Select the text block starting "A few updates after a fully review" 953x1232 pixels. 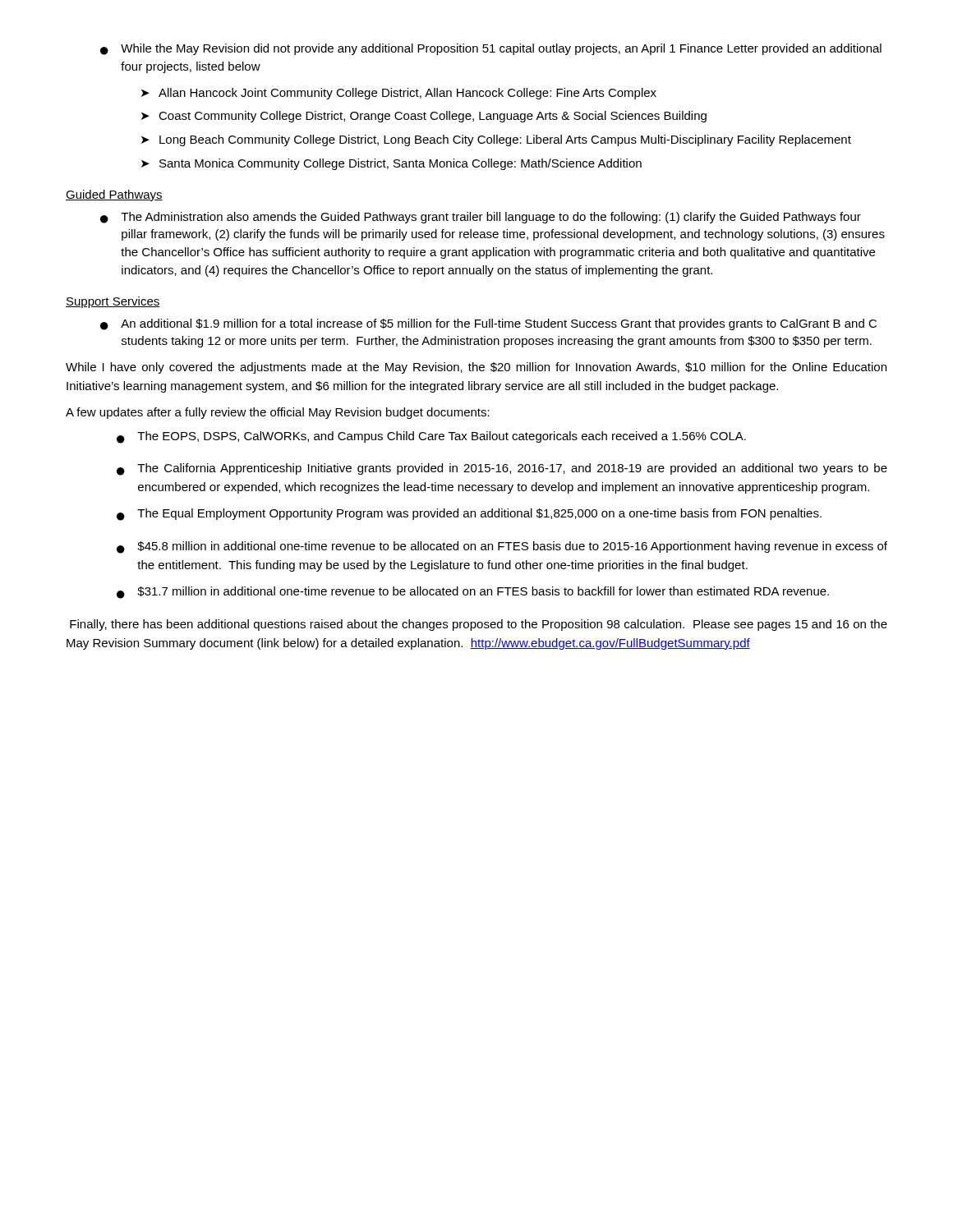[x=278, y=412]
